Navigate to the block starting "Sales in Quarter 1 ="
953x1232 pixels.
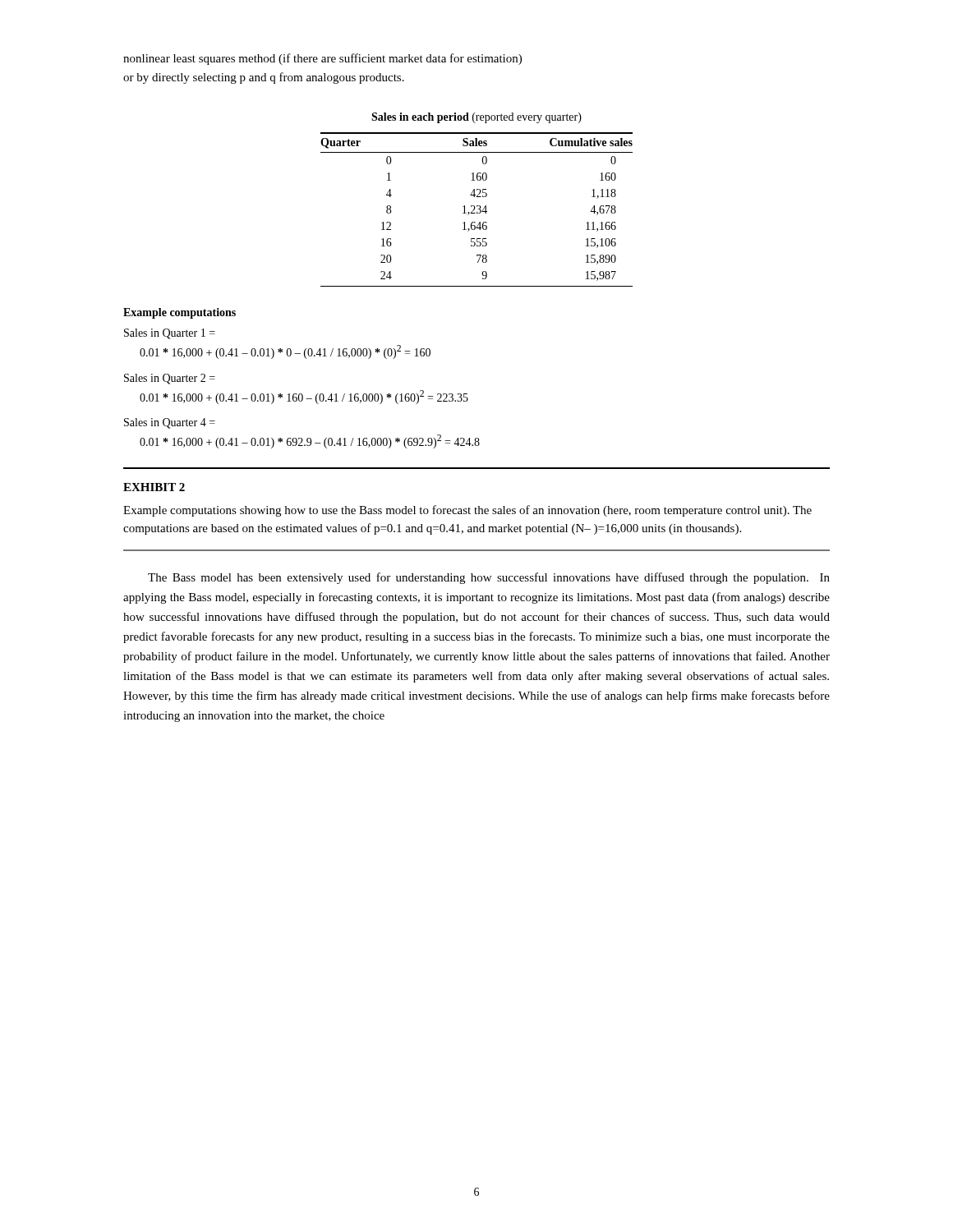[169, 333]
